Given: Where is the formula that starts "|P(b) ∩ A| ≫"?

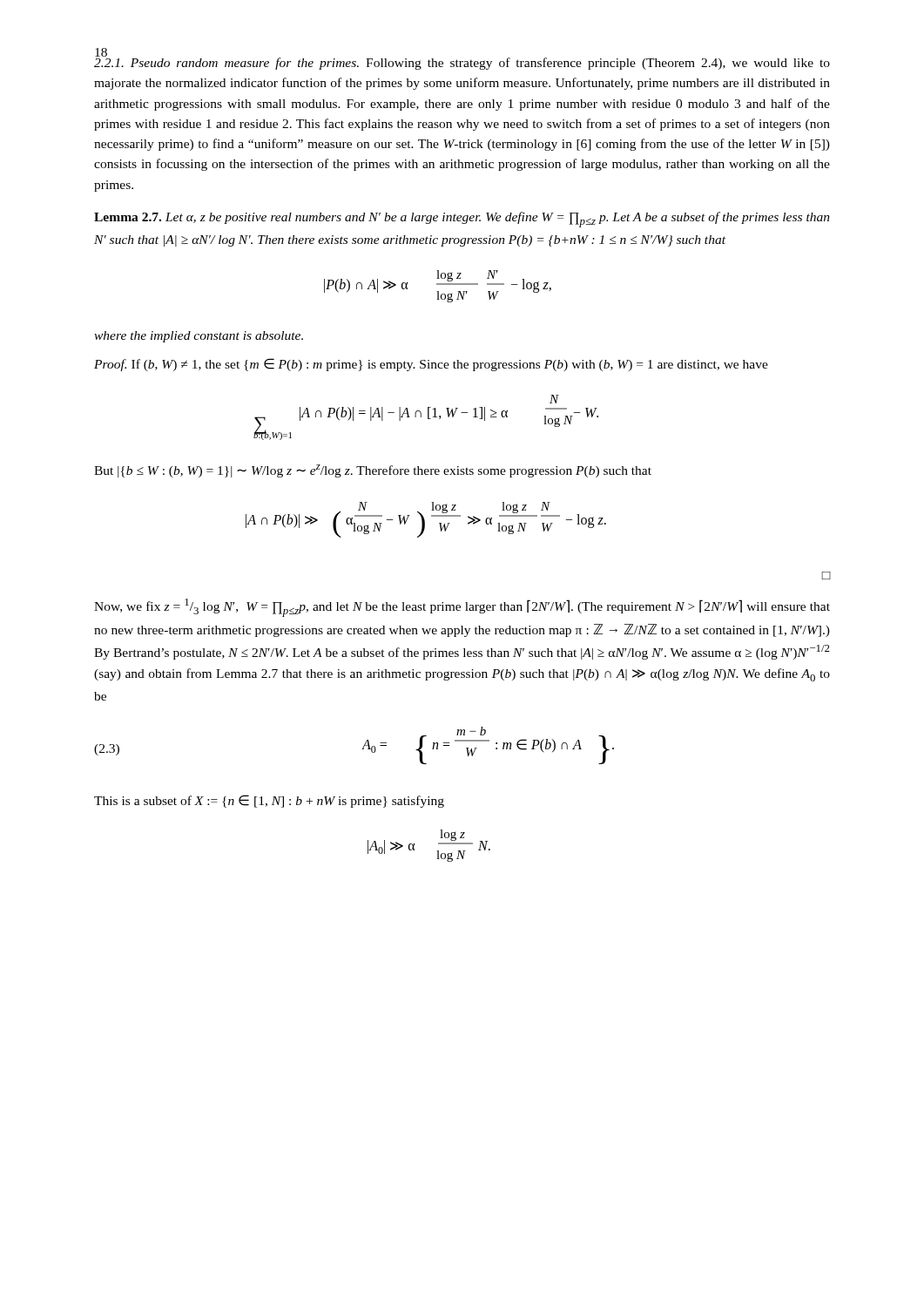Looking at the screenshot, I should pos(462,284).
